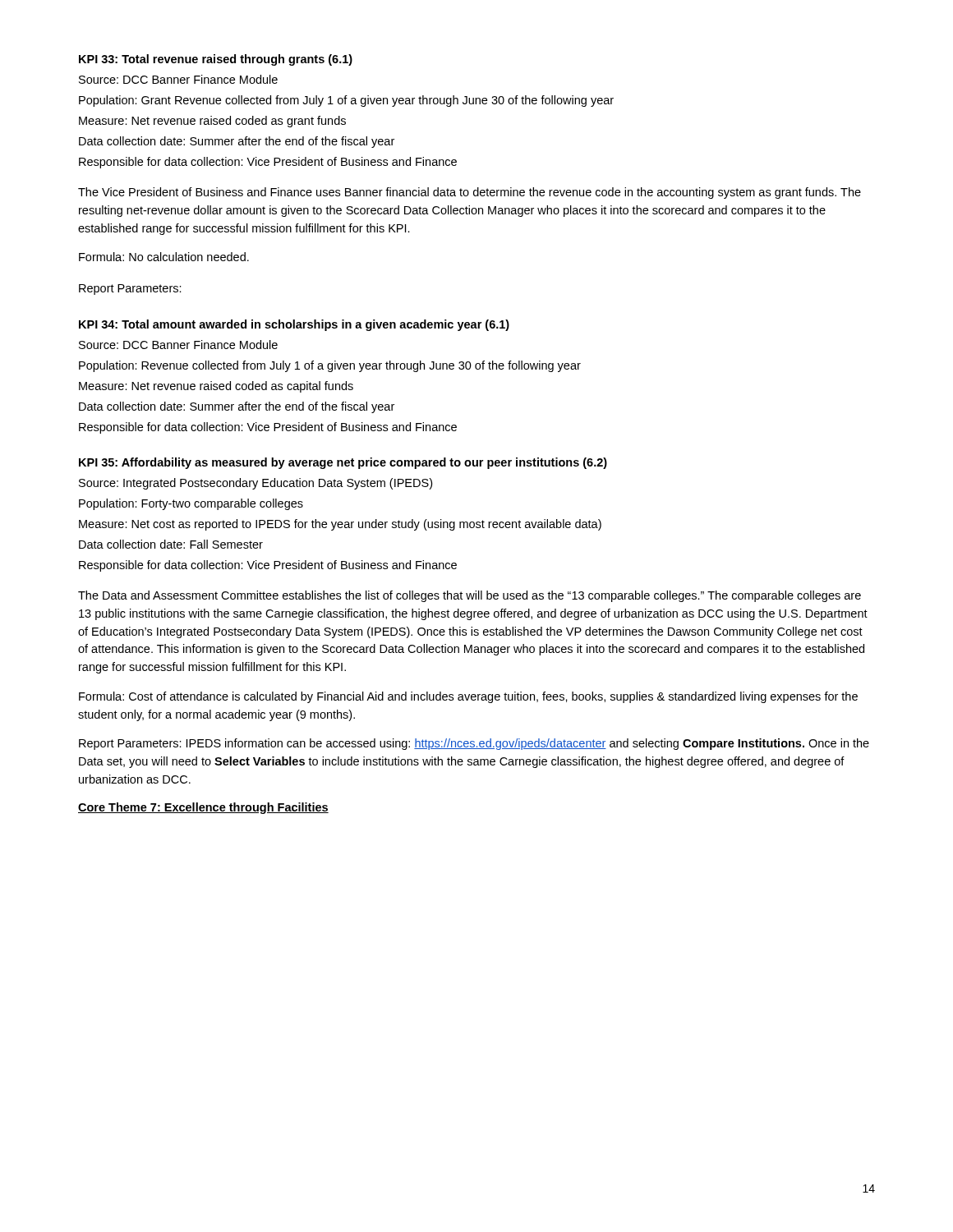Find the text block starting "KPI 35: Affordability as measured by average net"
This screenshot has height=1232, width=953.
click(x=343, y=462)
